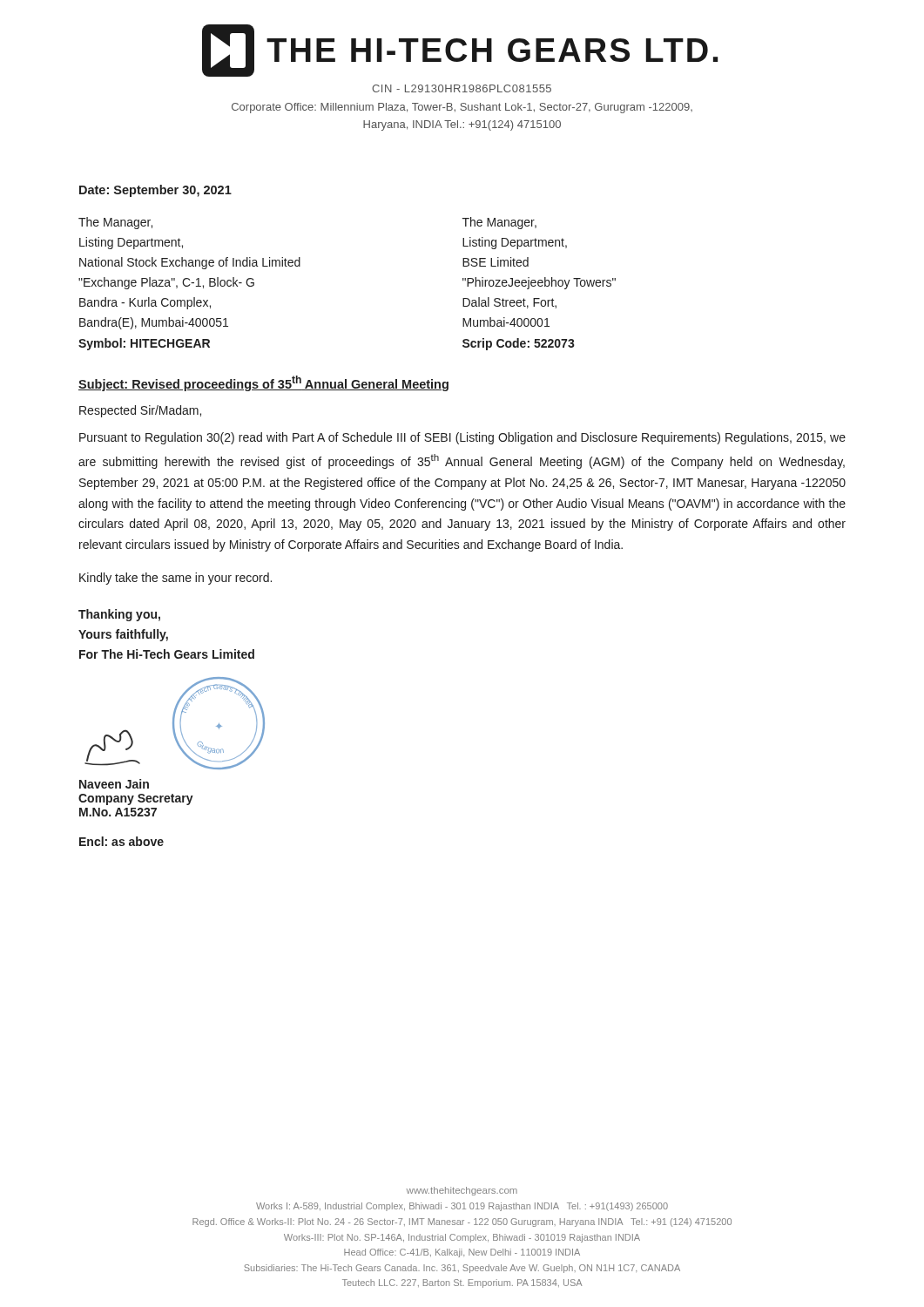Click on the text block that says "The Manager, Listing Department, National Stock Exchange of"
The image size is (924, 1307).
click(190, 283)
